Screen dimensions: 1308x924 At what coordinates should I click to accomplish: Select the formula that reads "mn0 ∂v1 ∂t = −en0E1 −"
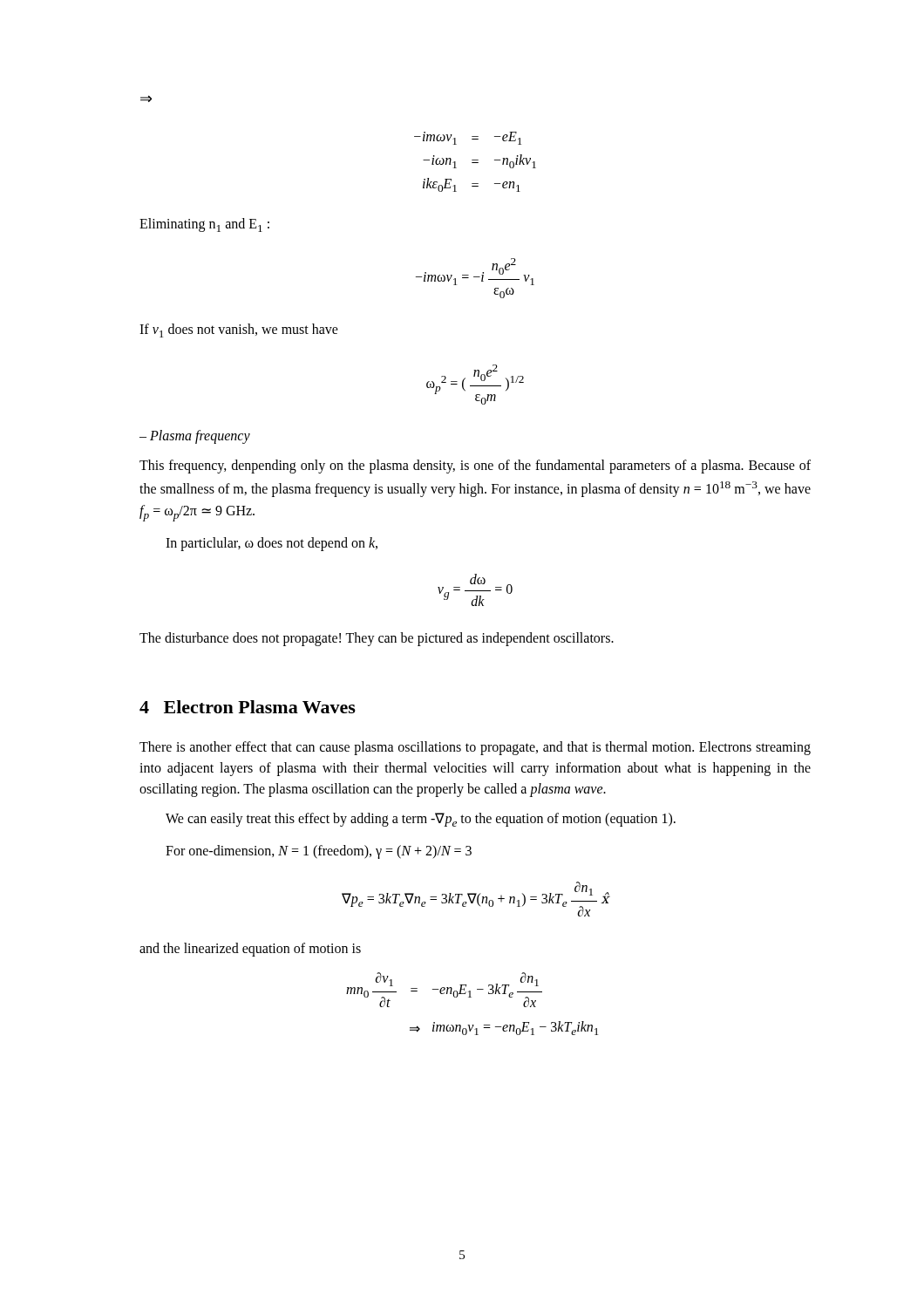(475, 1004)
